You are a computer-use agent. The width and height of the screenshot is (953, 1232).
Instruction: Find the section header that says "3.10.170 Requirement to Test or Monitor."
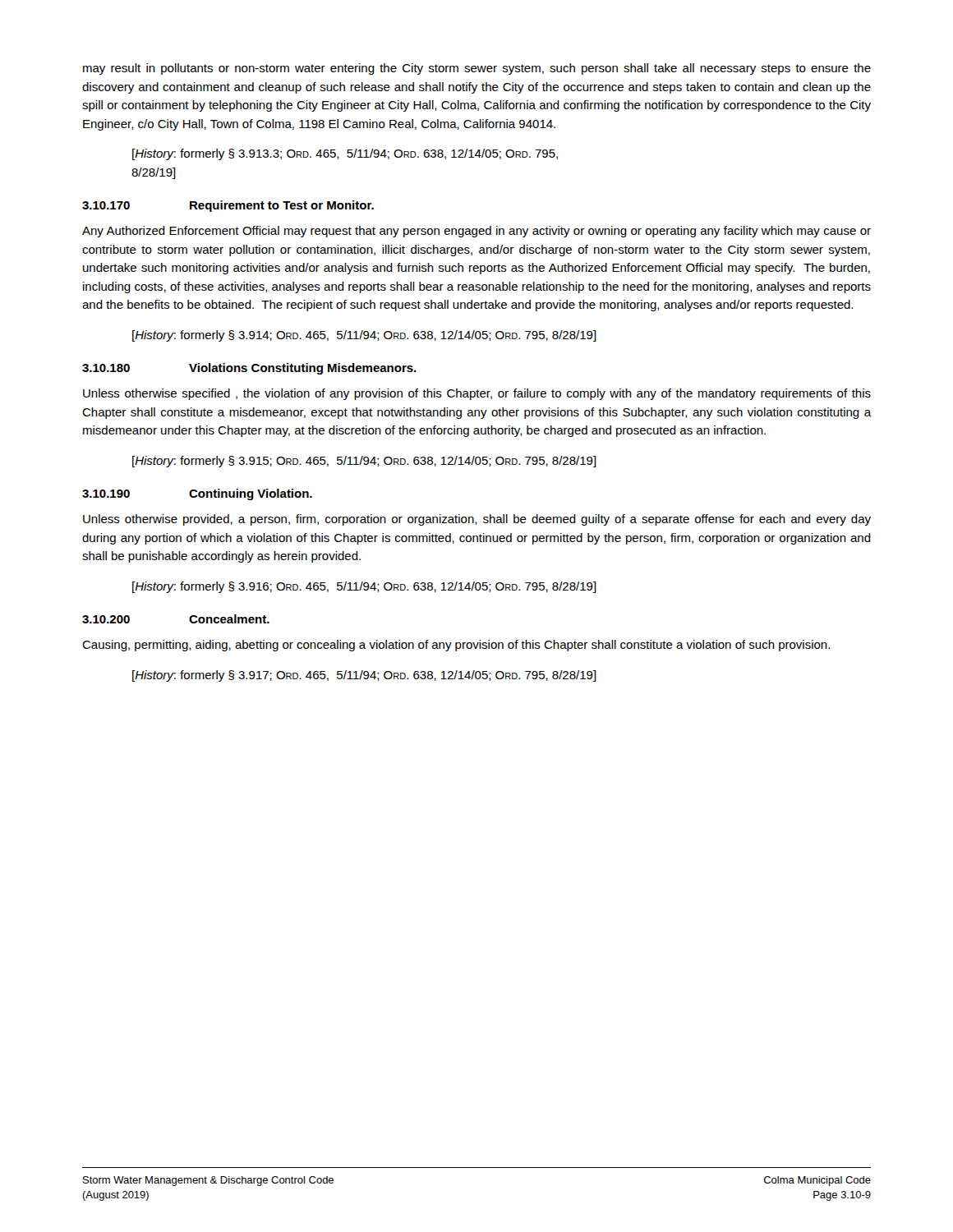pyautogui.click(x=228, y=206)
